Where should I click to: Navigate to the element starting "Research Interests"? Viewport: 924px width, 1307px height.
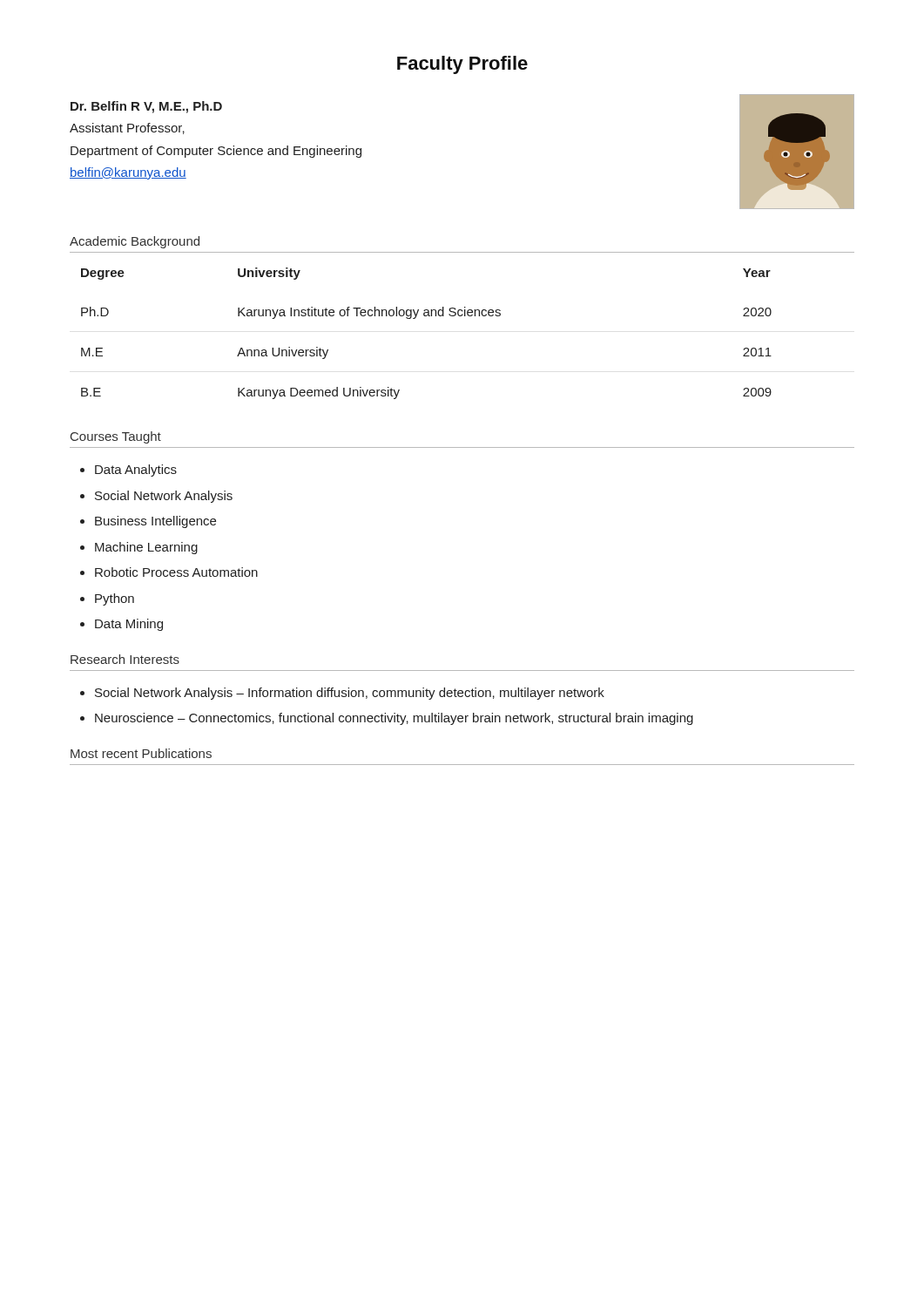pos(125,659)
